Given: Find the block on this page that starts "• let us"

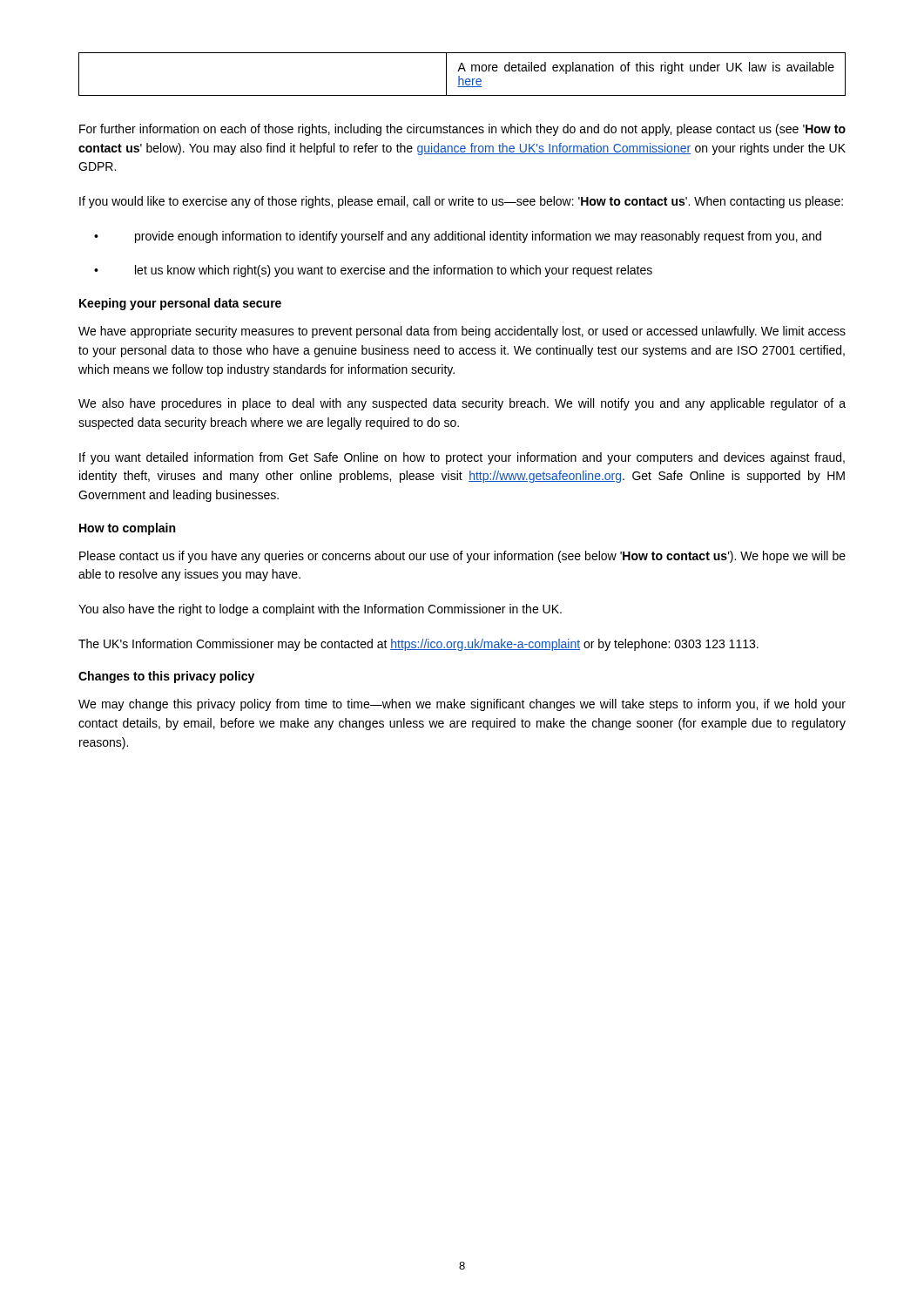Looking at the screenshot, I should coord(462,271).
